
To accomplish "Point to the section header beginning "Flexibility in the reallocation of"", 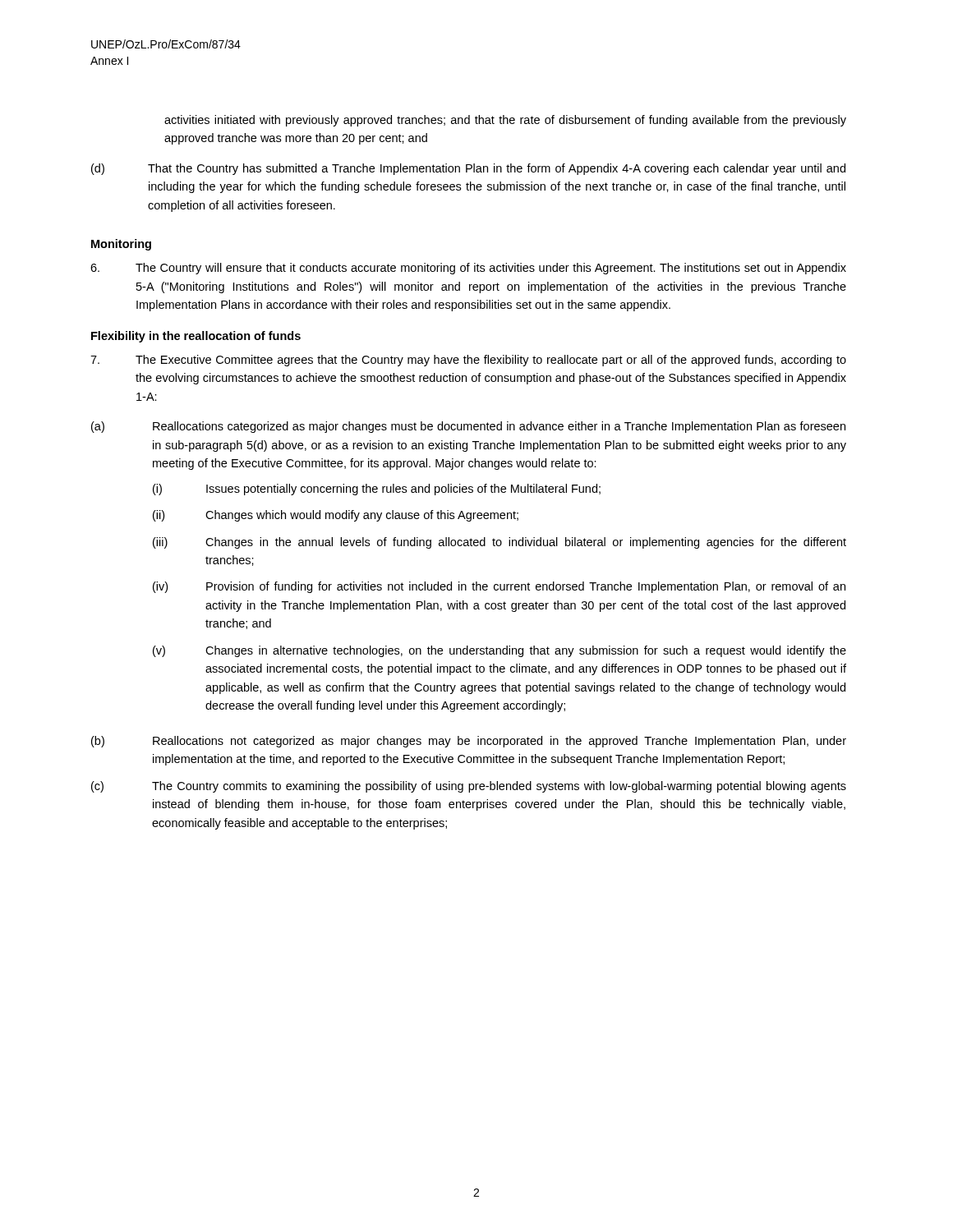I will point(196,336).
